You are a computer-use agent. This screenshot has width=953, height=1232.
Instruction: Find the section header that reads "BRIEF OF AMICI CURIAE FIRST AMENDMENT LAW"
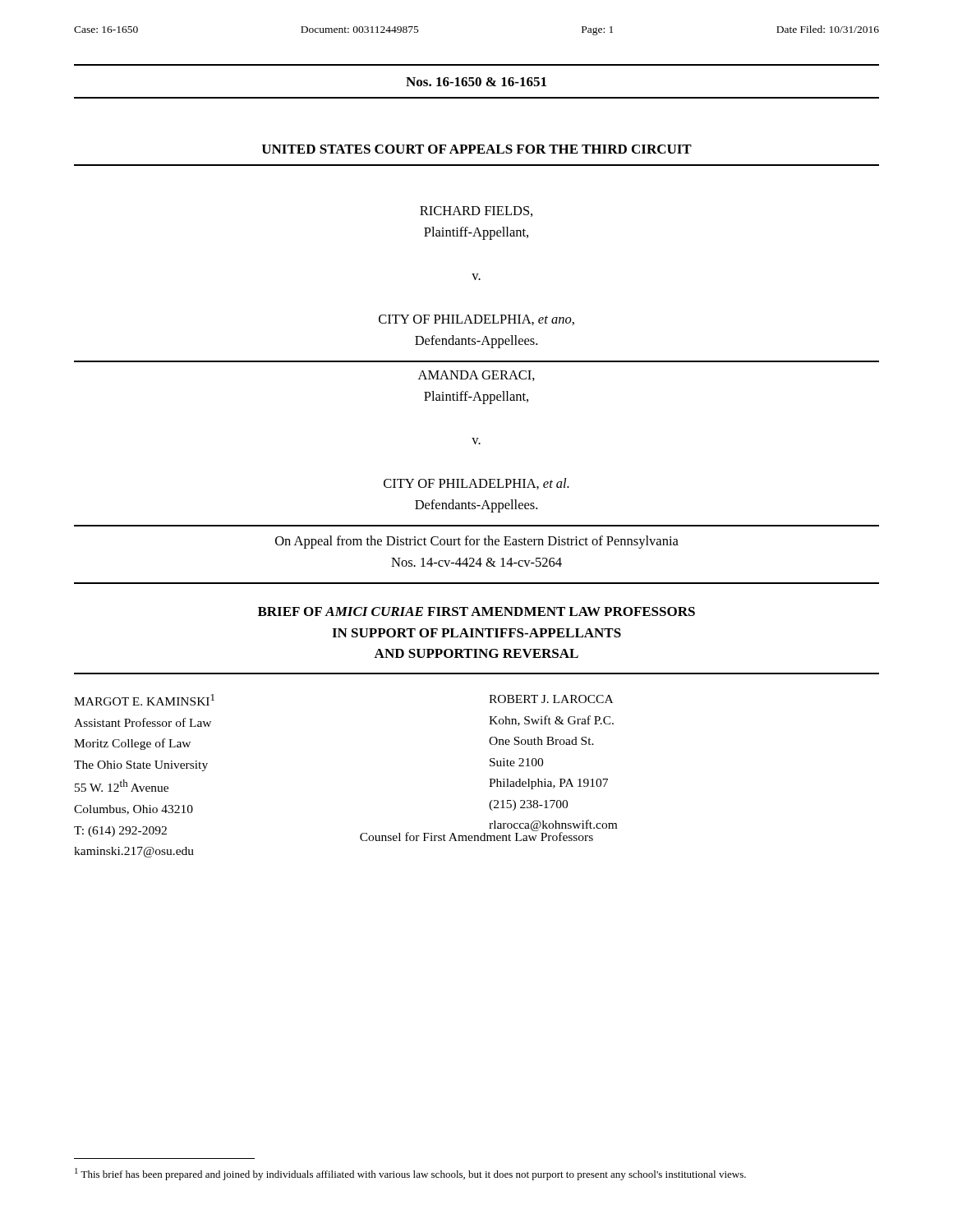(476, 632)
